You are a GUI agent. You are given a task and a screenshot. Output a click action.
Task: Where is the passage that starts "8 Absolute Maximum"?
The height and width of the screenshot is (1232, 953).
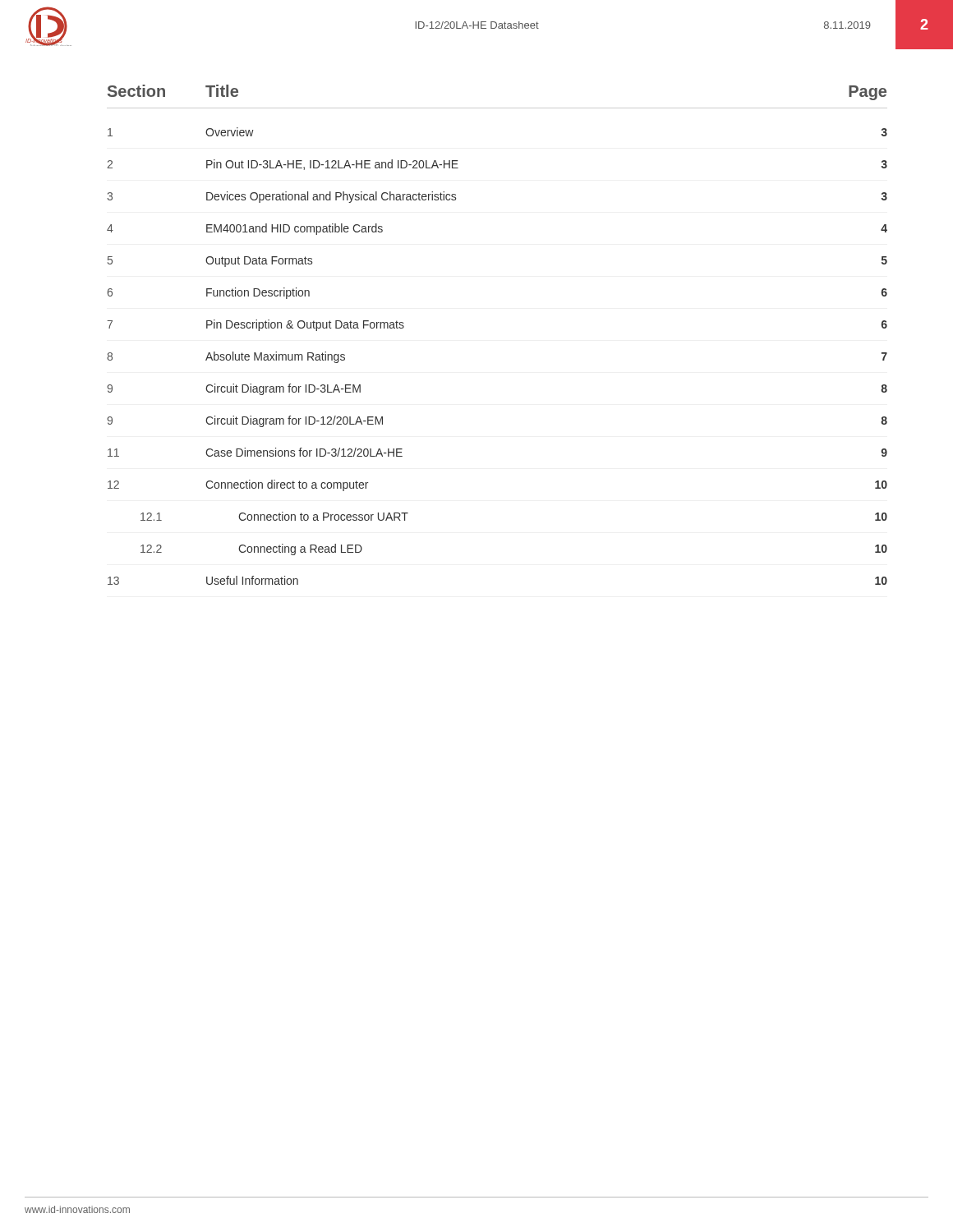(109, 357)
